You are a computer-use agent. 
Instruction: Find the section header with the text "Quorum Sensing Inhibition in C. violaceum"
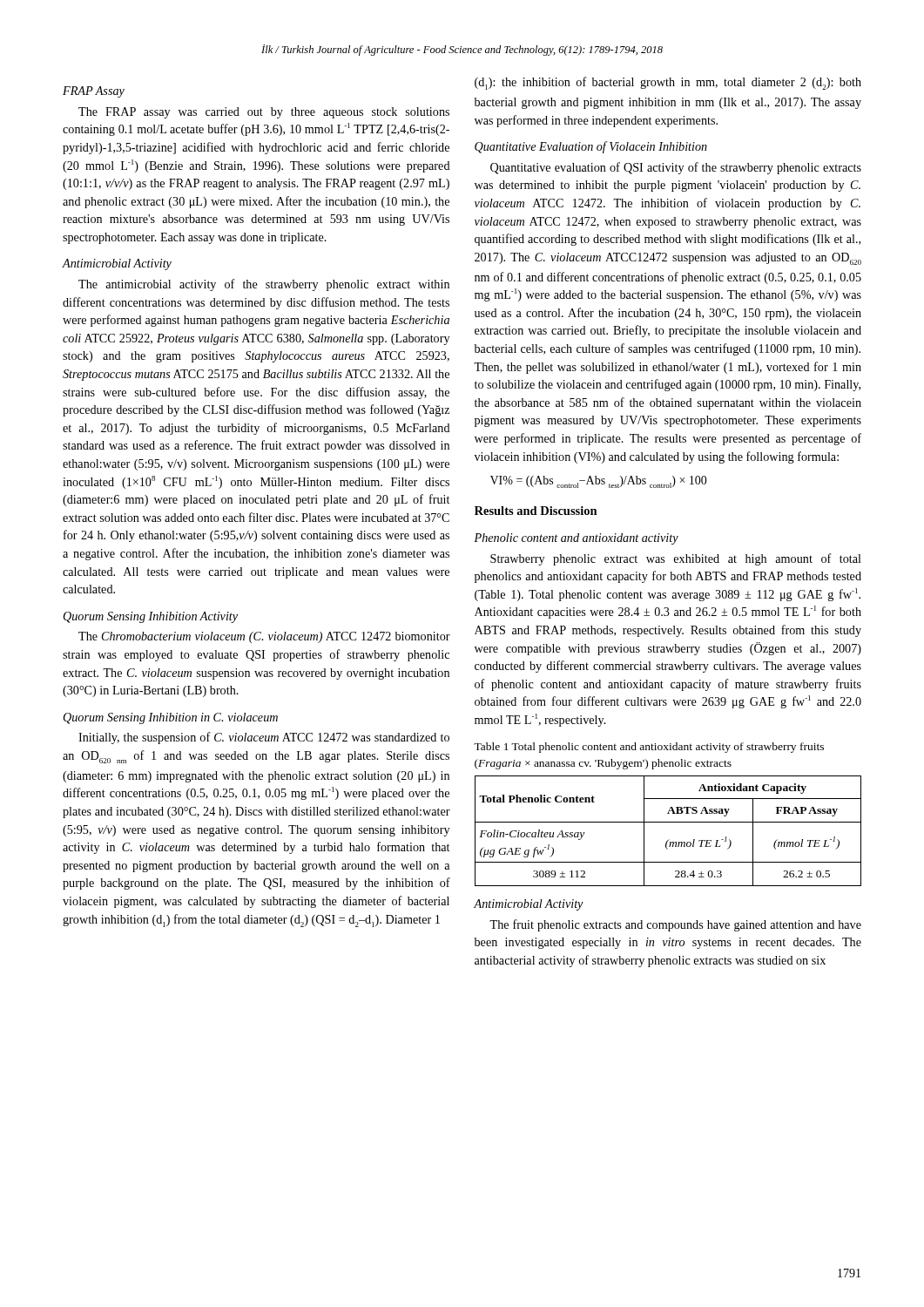170,717
